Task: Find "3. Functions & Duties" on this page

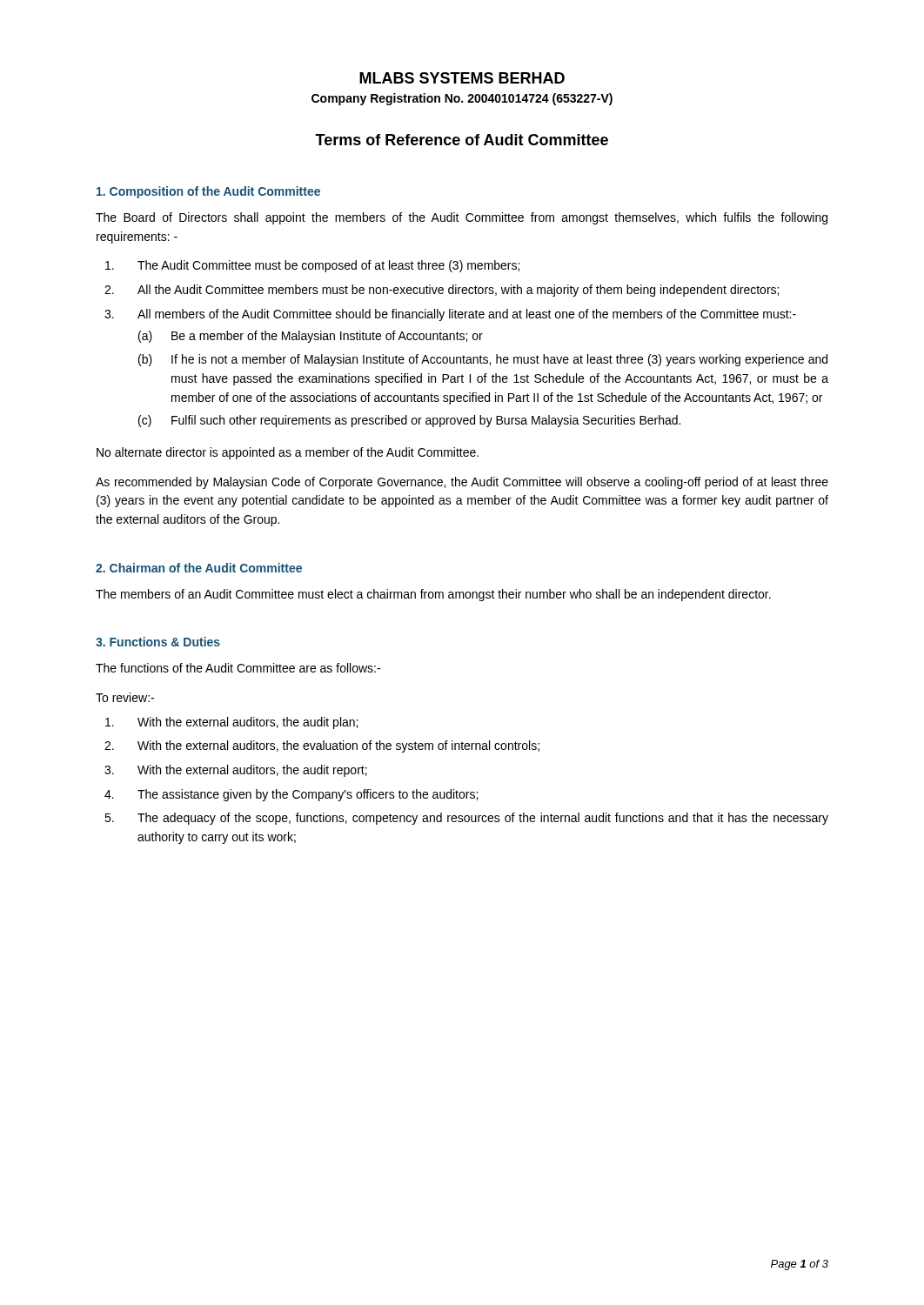Action: click(158, 642)
